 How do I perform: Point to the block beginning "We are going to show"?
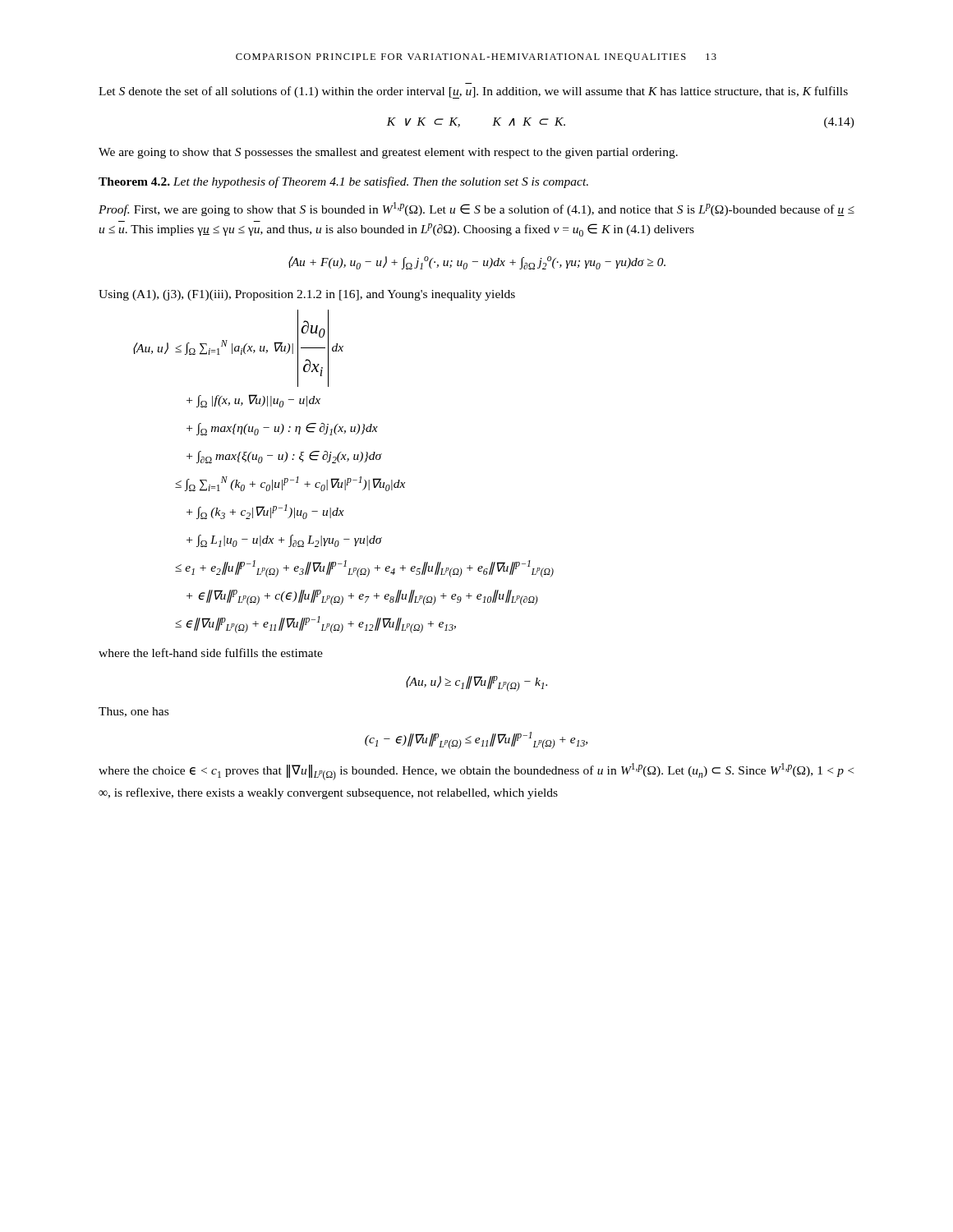(388, 152)
